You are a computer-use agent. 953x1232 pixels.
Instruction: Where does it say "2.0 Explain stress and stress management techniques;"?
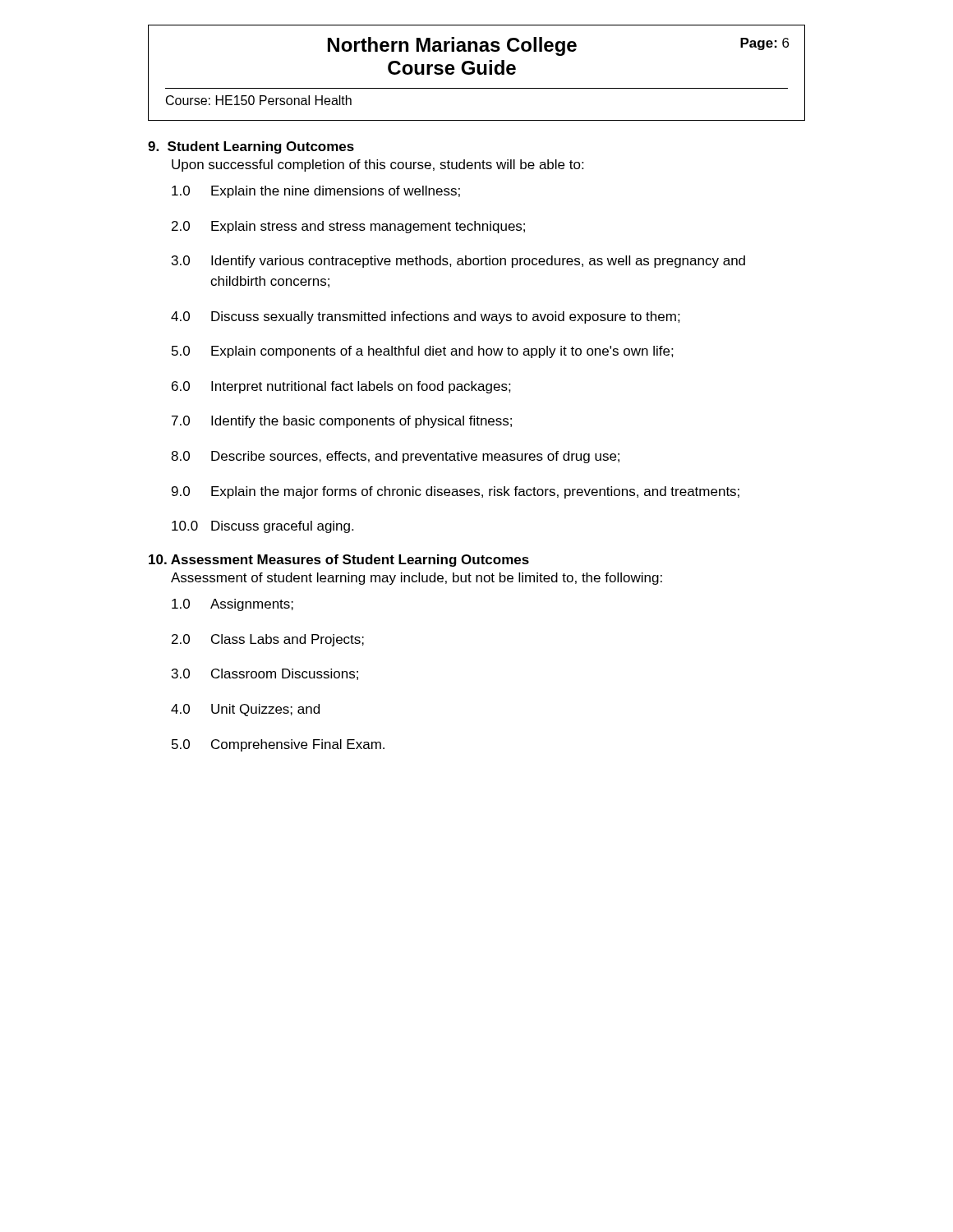point(488,227)
